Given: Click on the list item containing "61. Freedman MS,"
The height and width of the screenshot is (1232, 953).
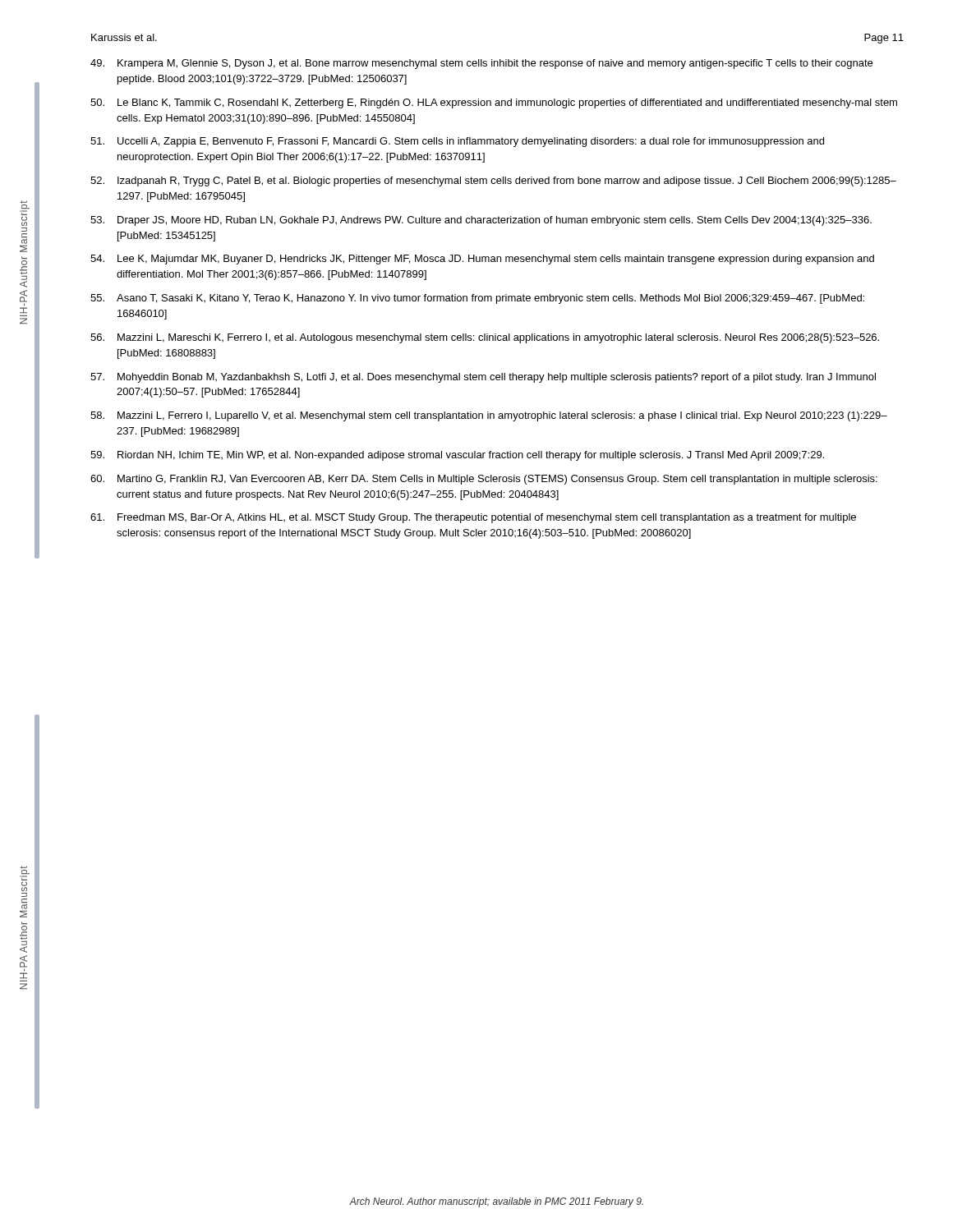Looking at the screenshot, I should 497,526.
